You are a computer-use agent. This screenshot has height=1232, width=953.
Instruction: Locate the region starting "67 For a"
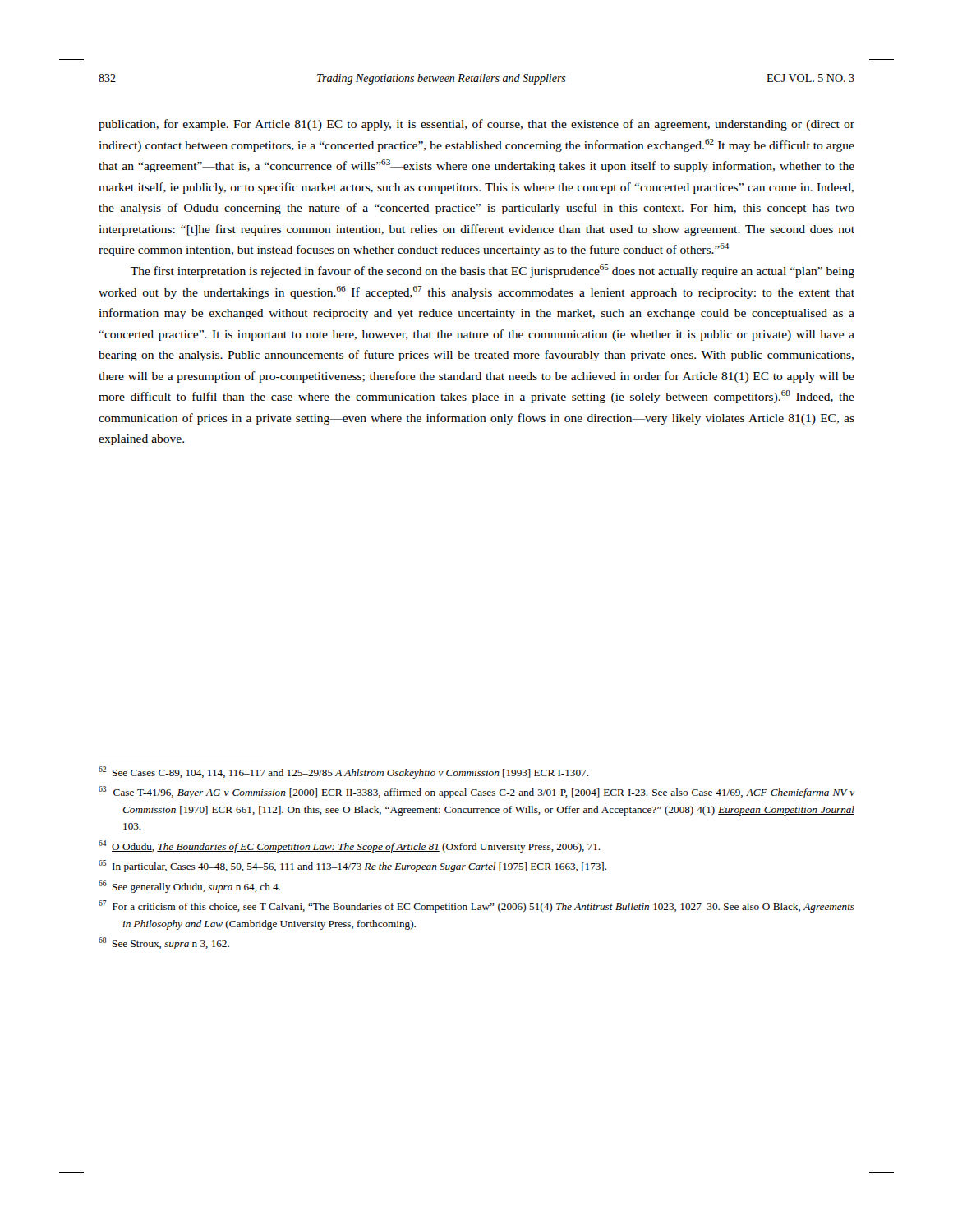[x=476, y=914]
